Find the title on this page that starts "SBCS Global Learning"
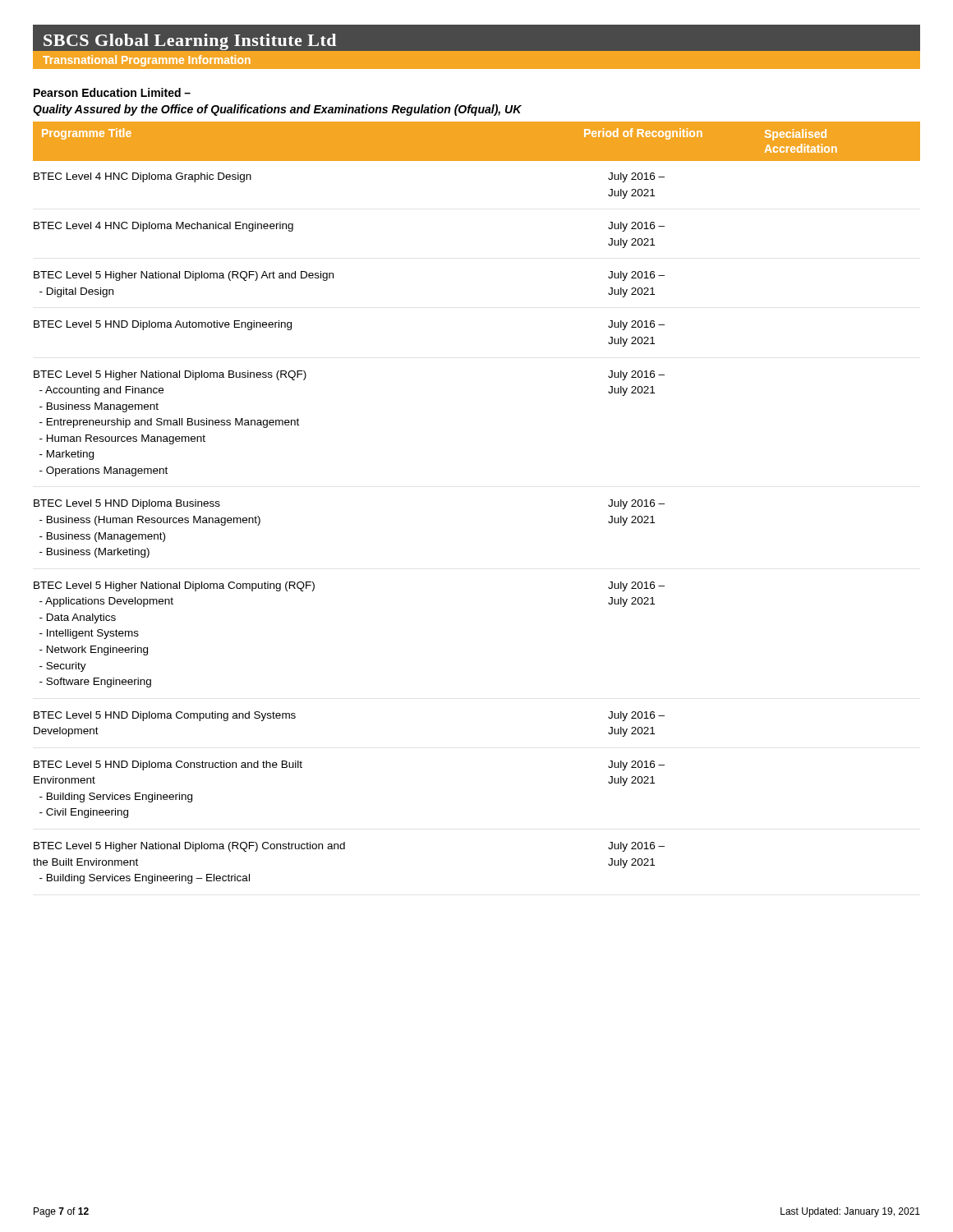The width and height of the screenshot is (953, 1232). tap(190, 40)
